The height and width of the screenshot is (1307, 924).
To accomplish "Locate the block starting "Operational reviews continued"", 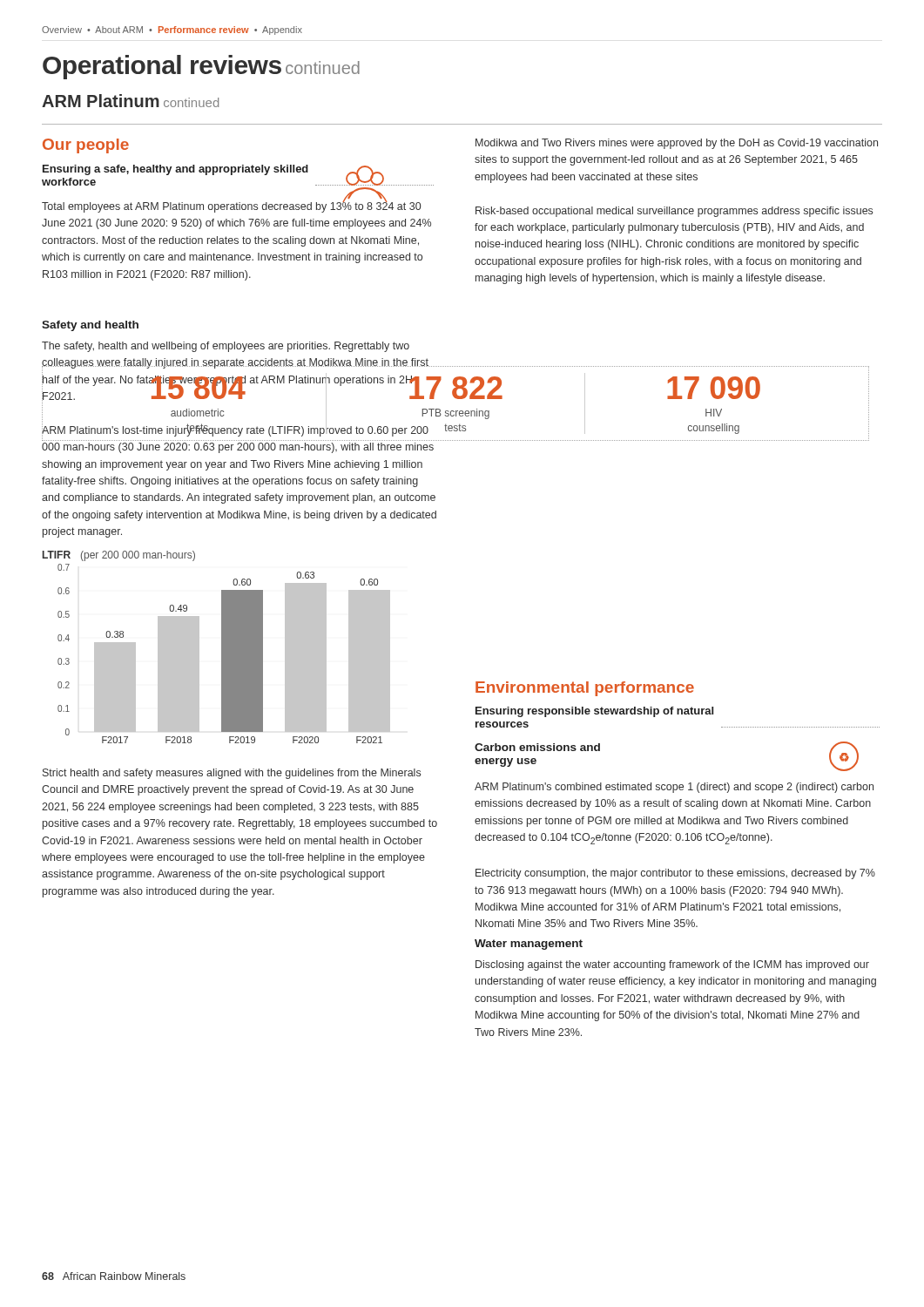I will pos(201,65).
